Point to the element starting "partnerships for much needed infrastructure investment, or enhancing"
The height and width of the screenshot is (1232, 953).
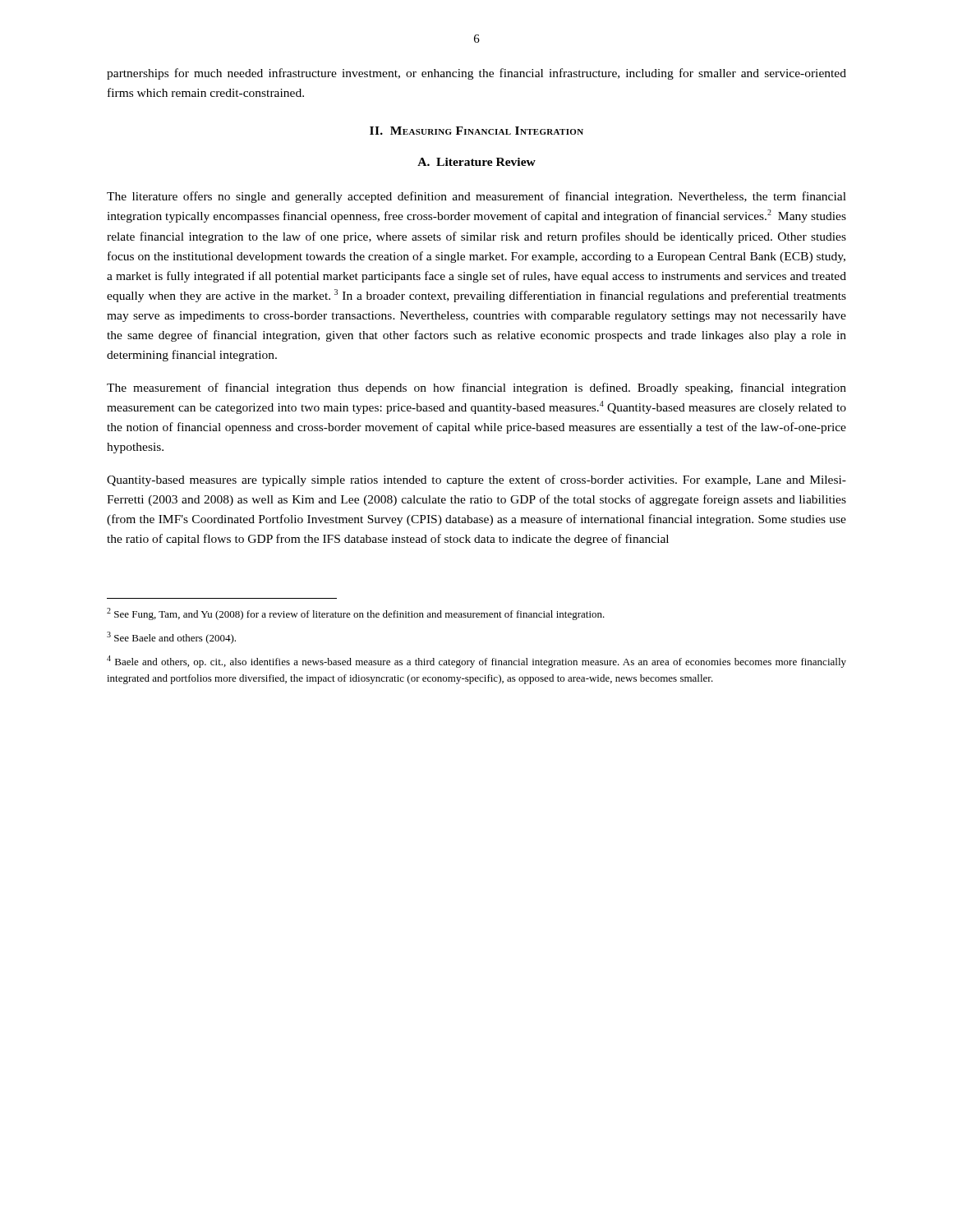click(x=476, y=83)
